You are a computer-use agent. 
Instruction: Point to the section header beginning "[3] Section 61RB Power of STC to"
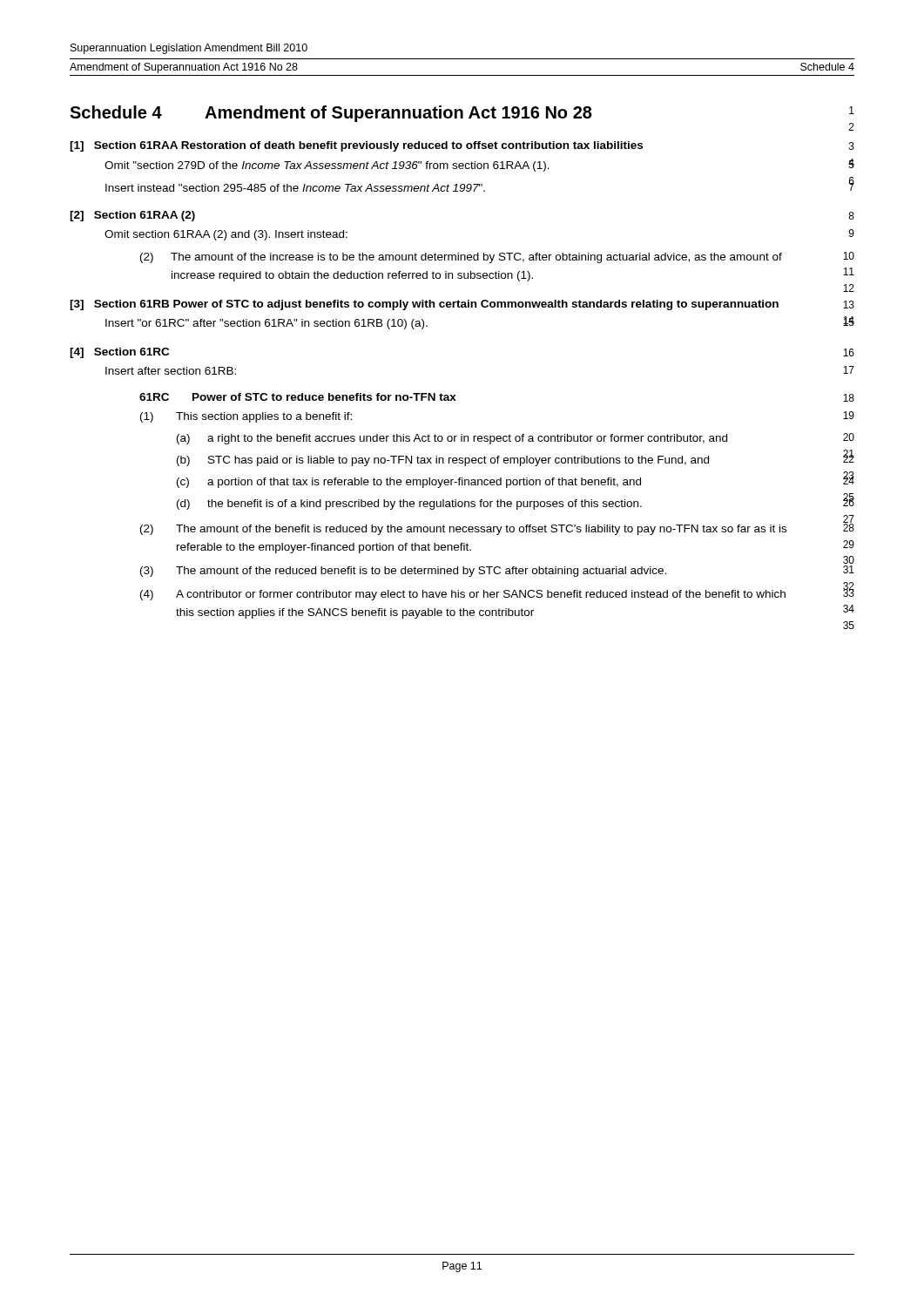point(462,303)
